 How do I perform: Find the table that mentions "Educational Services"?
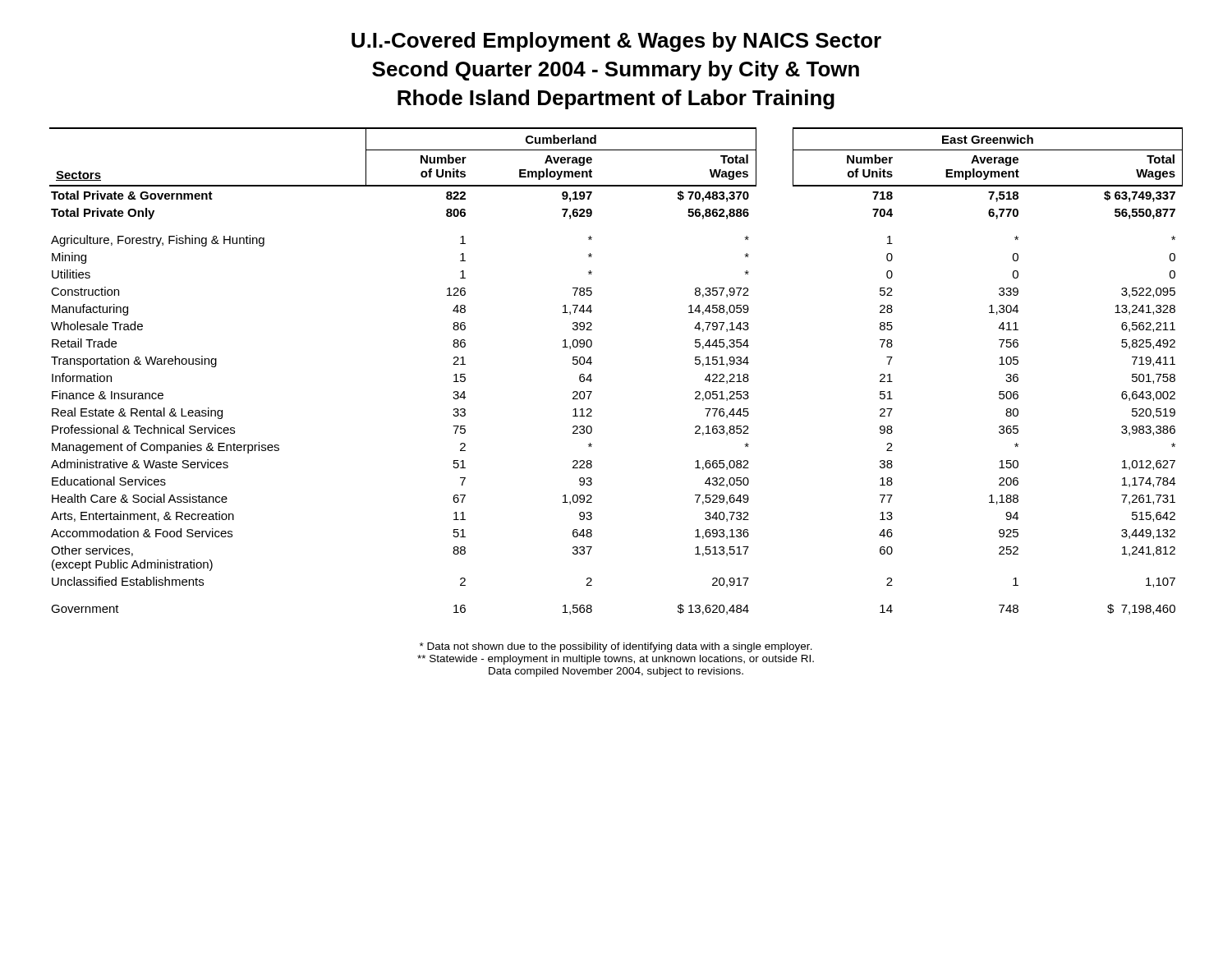coord(616,372)
